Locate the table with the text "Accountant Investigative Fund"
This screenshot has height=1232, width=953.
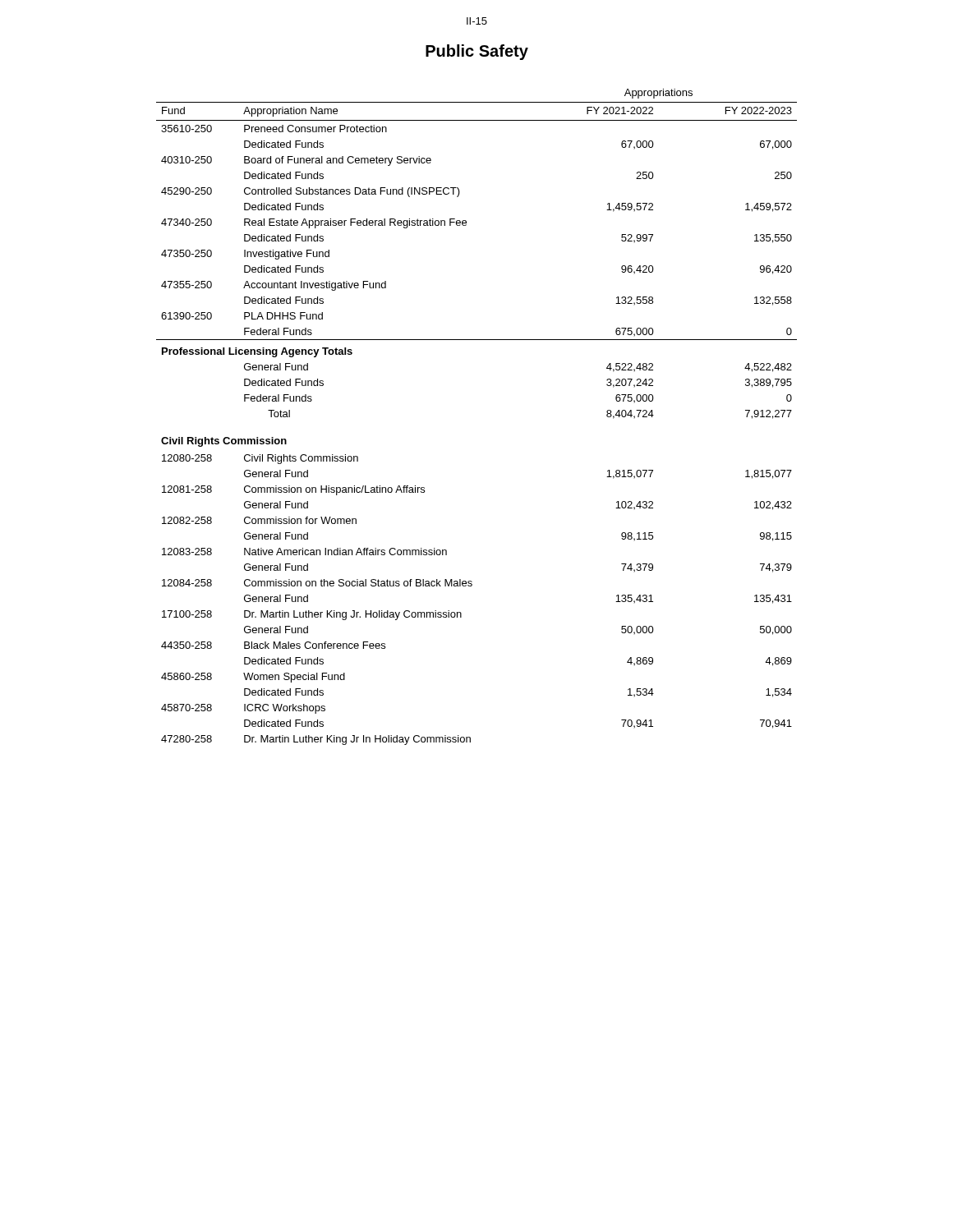pyautogui.click(x=476, y=416)
